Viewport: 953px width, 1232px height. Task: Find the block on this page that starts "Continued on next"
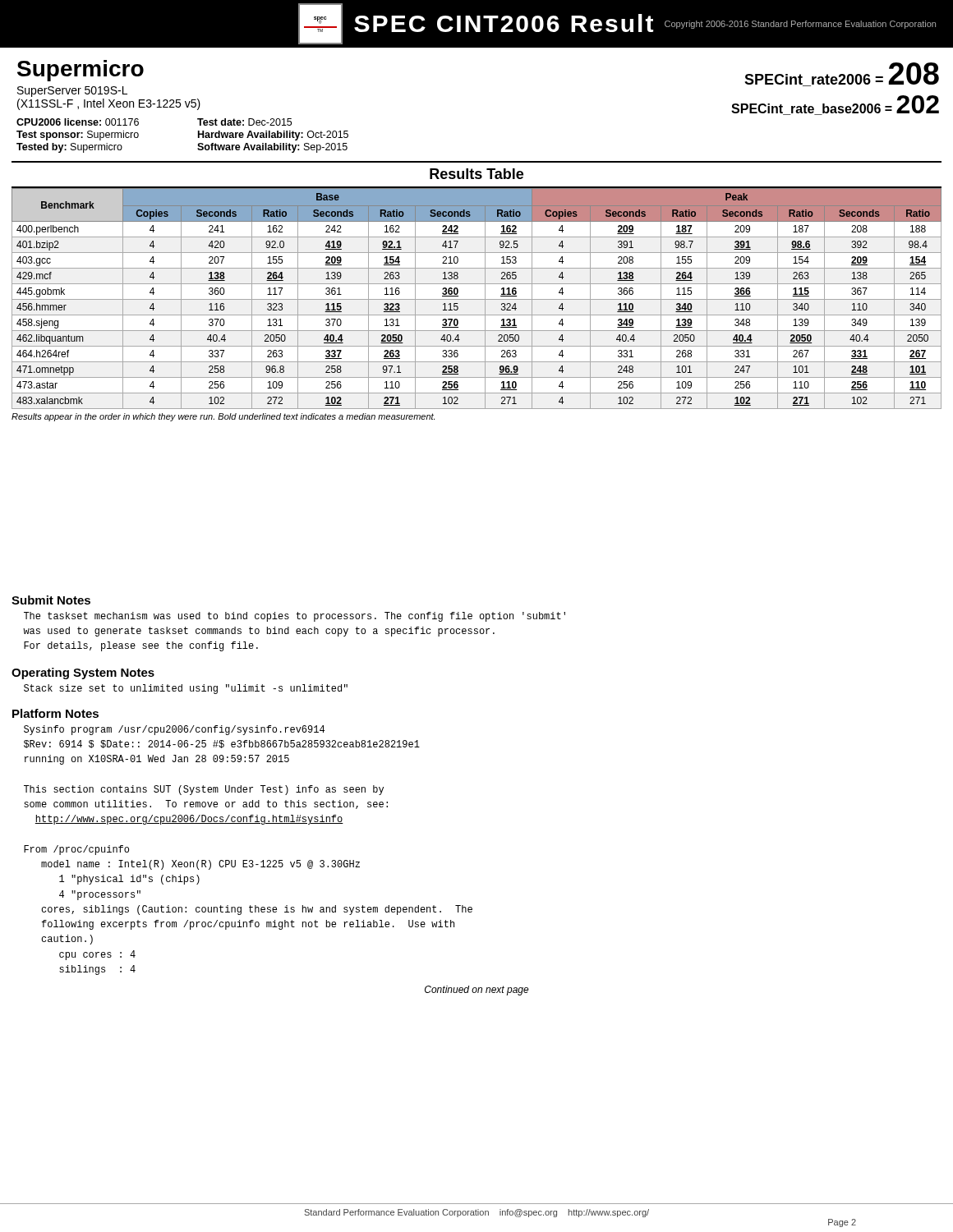(x=476, y=990)
